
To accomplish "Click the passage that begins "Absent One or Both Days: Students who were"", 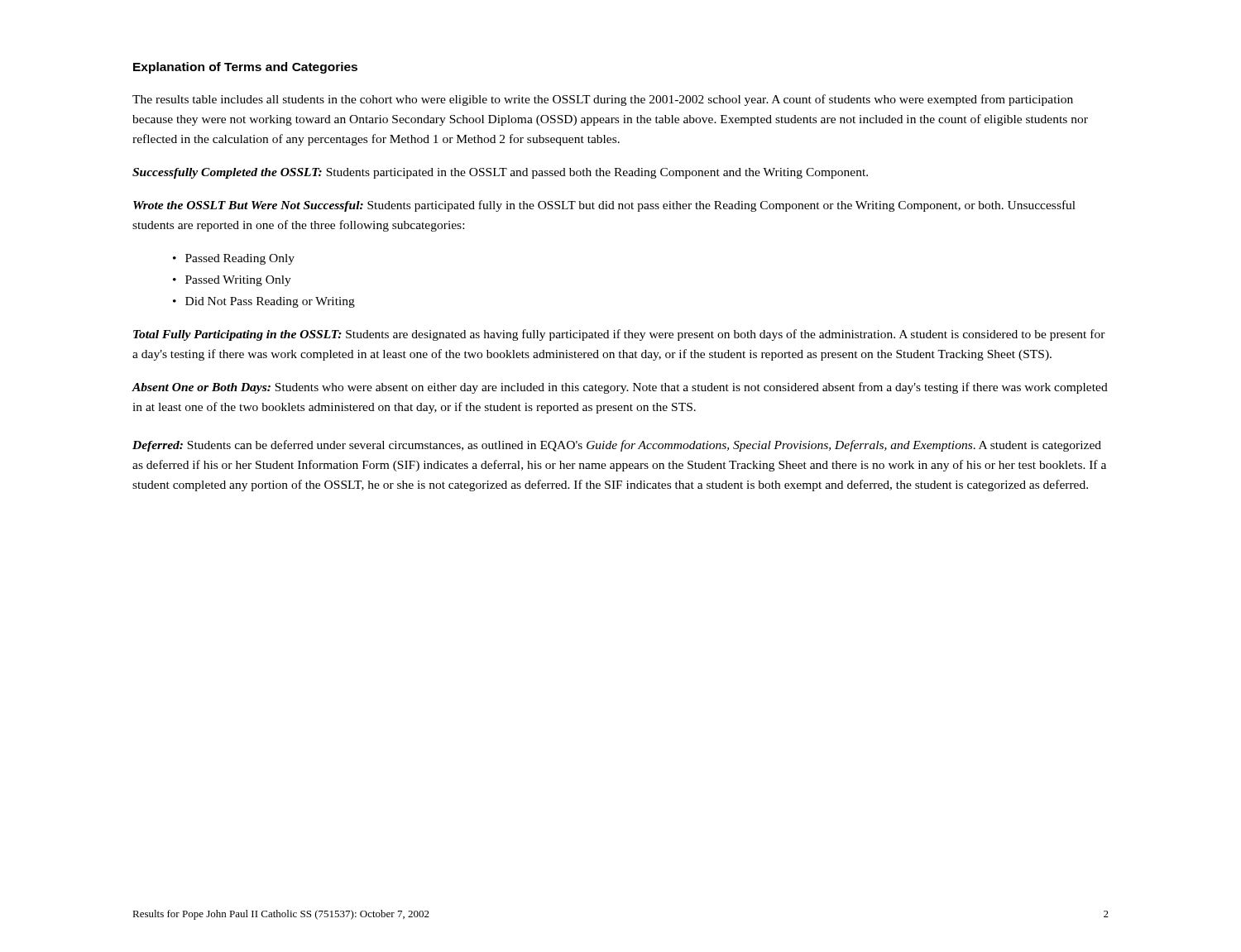I will tap(620, 397).
